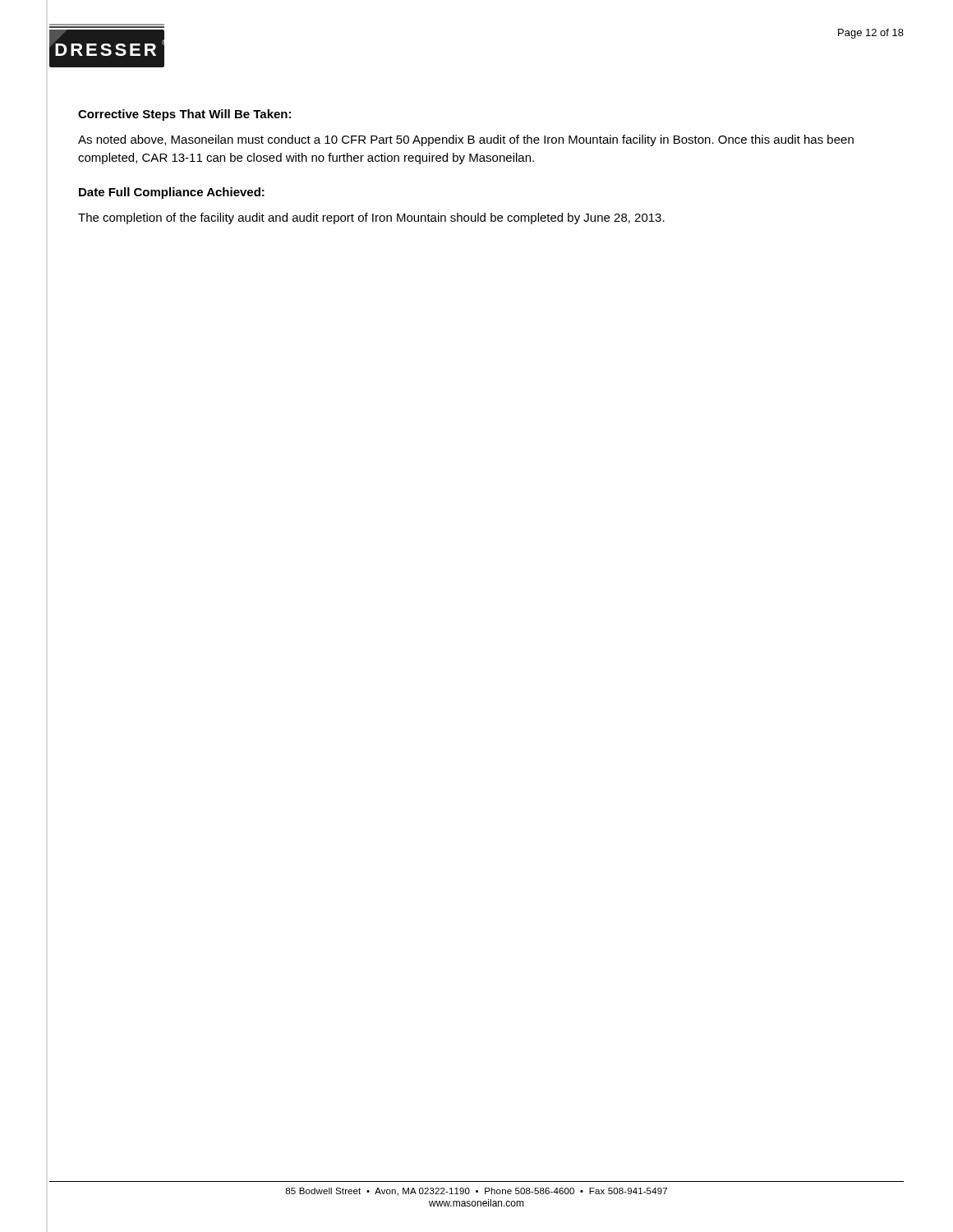Click on the logo
The image size is (953, 1232).
[x=109, y=48]
